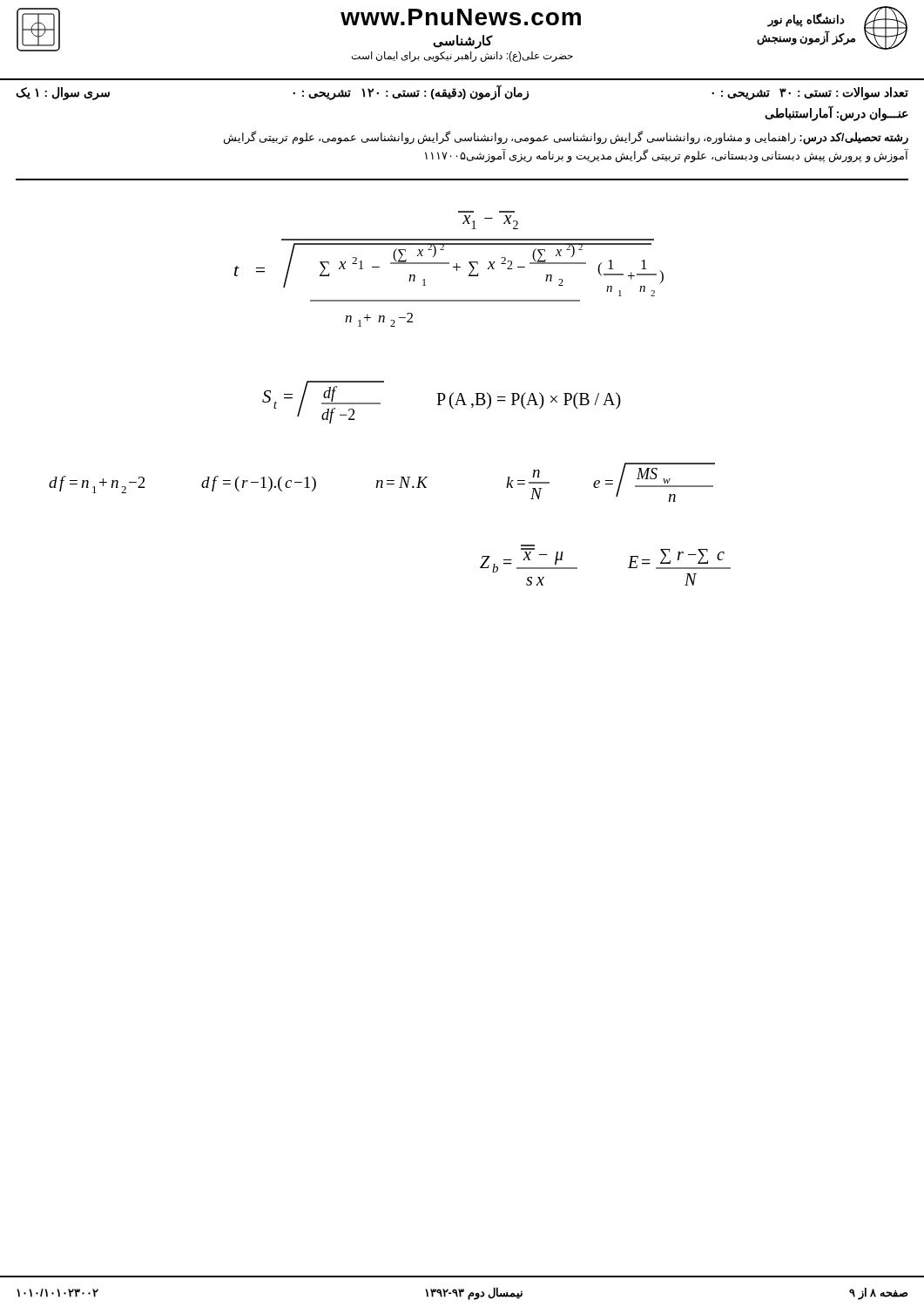Navigate to the block starting "S t = df df −2 P (A"
The width and height of the screenshot is (924, 1307).
(462, 401)
